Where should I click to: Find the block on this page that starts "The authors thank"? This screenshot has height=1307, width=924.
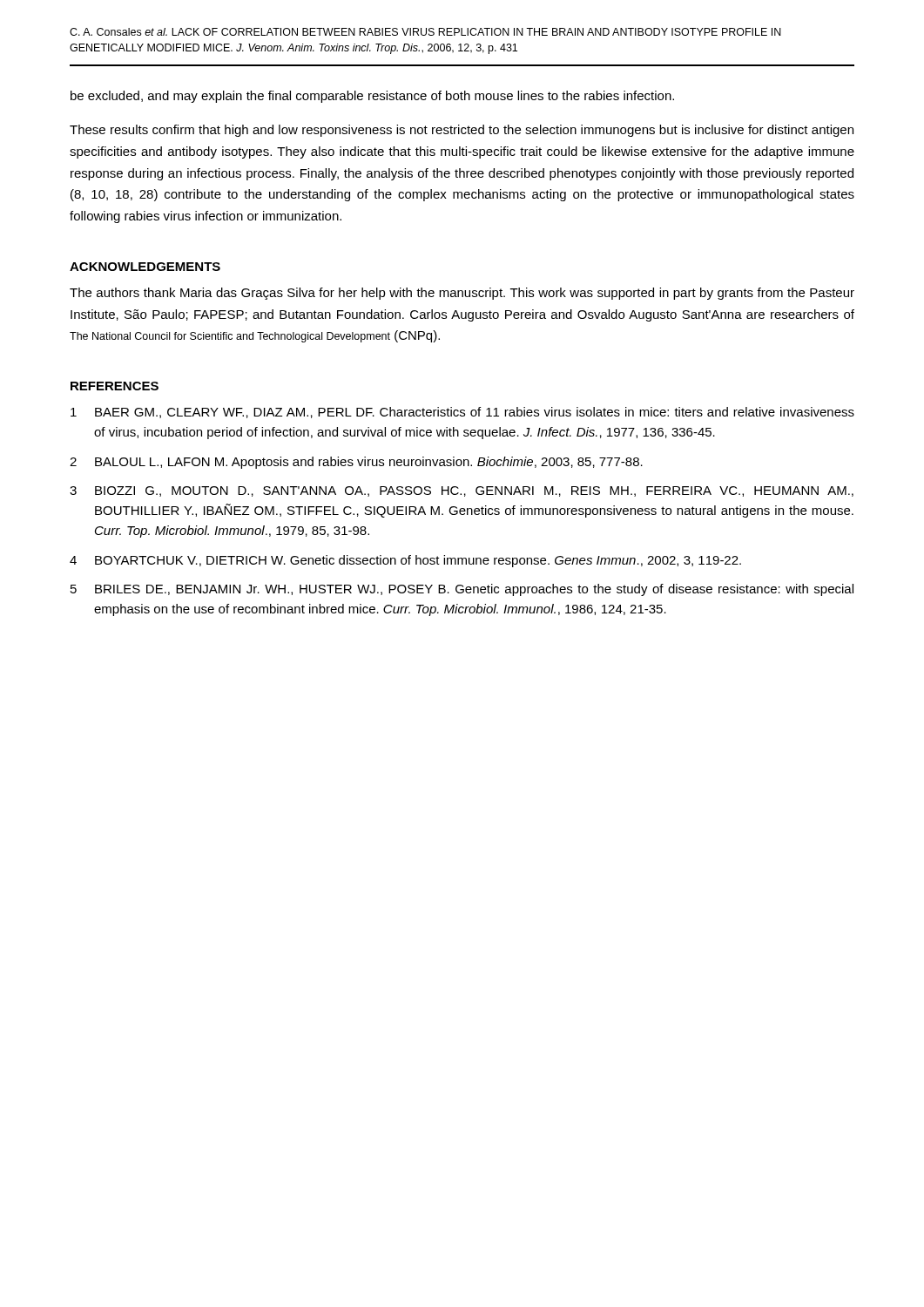point(462,314)
